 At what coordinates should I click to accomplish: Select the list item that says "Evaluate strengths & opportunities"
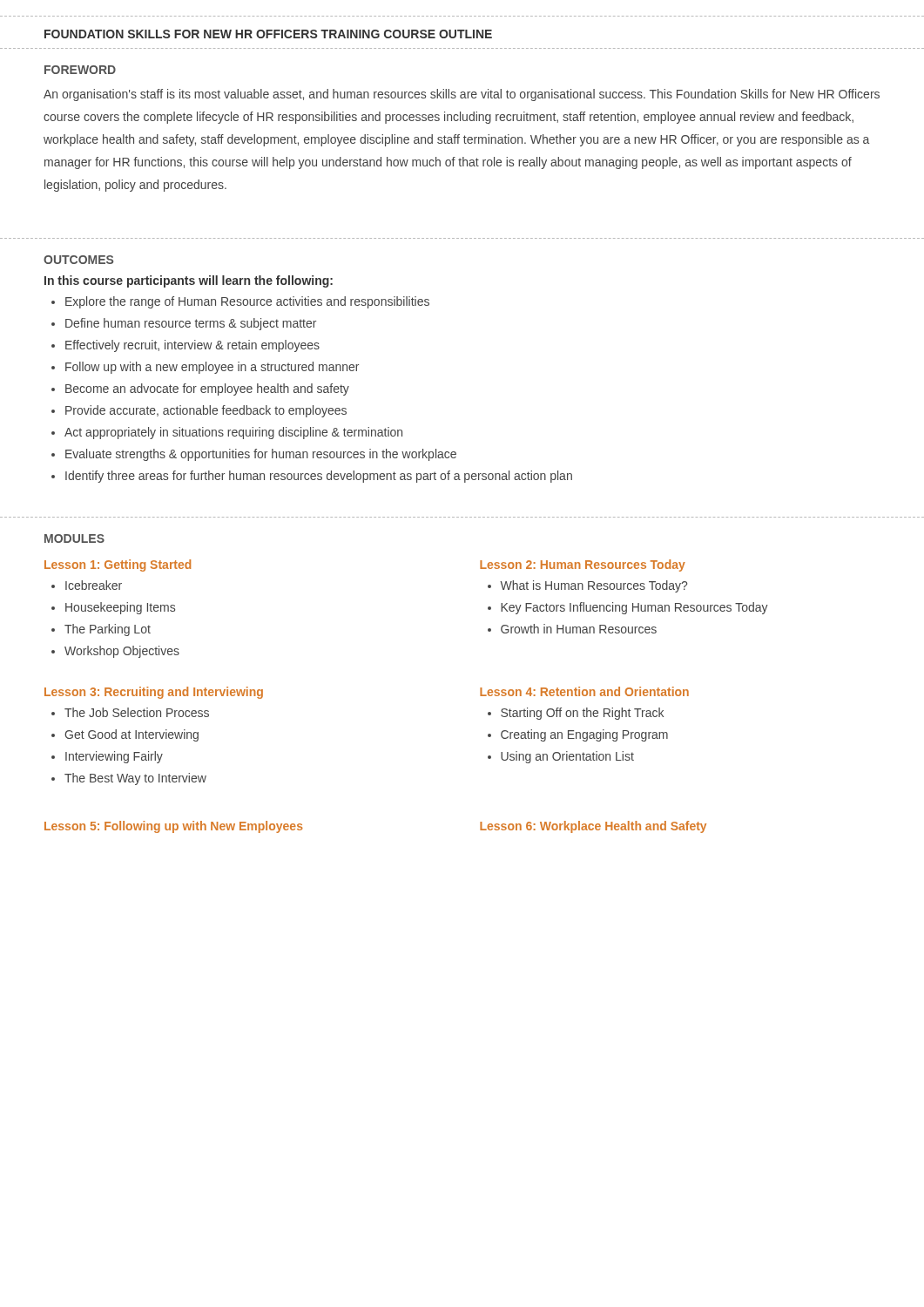[x=261, y=454]
